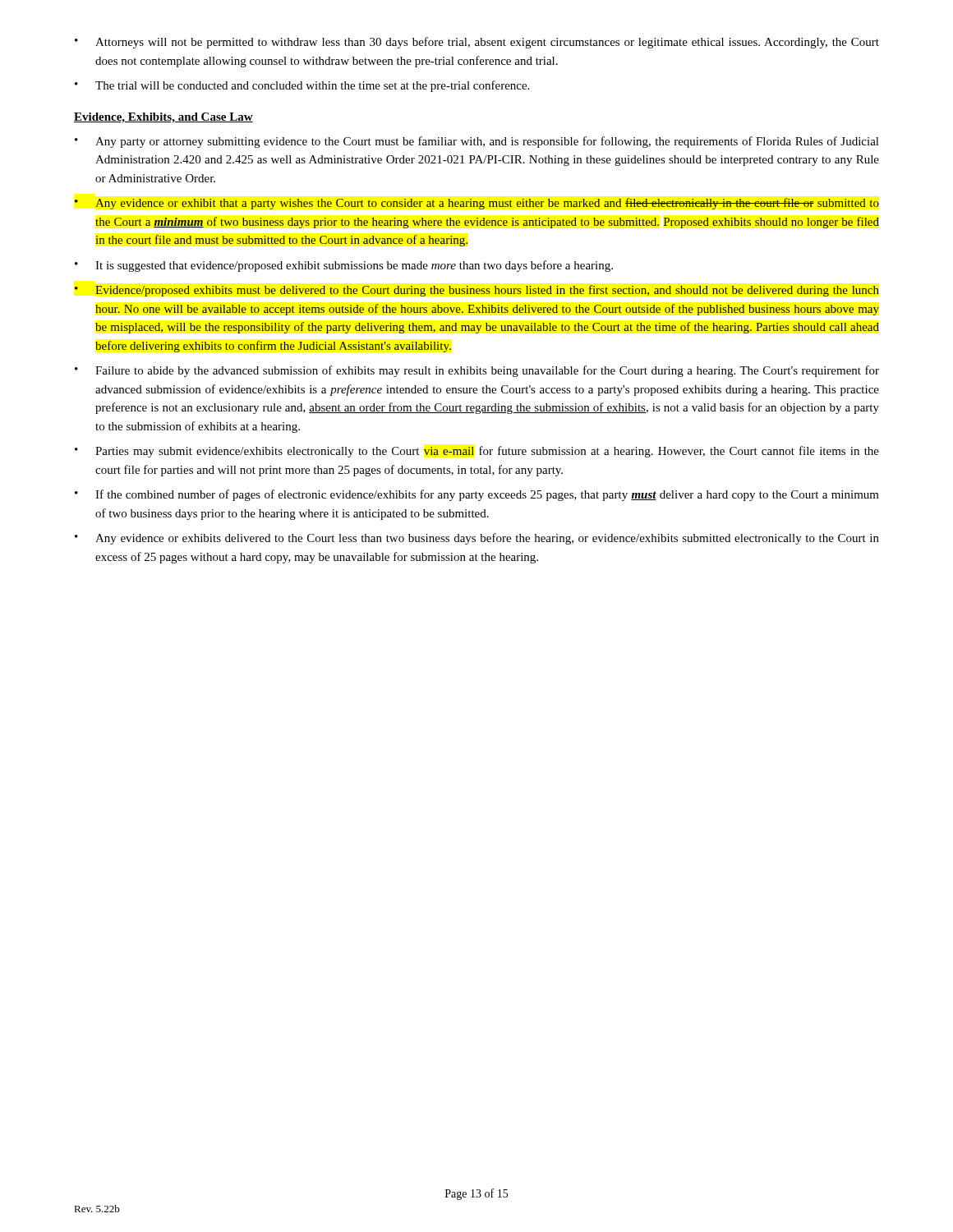Click on the element starting "Evidence, Exhibits, and"
Screen dimensions: 1232x953
[163, 116]
